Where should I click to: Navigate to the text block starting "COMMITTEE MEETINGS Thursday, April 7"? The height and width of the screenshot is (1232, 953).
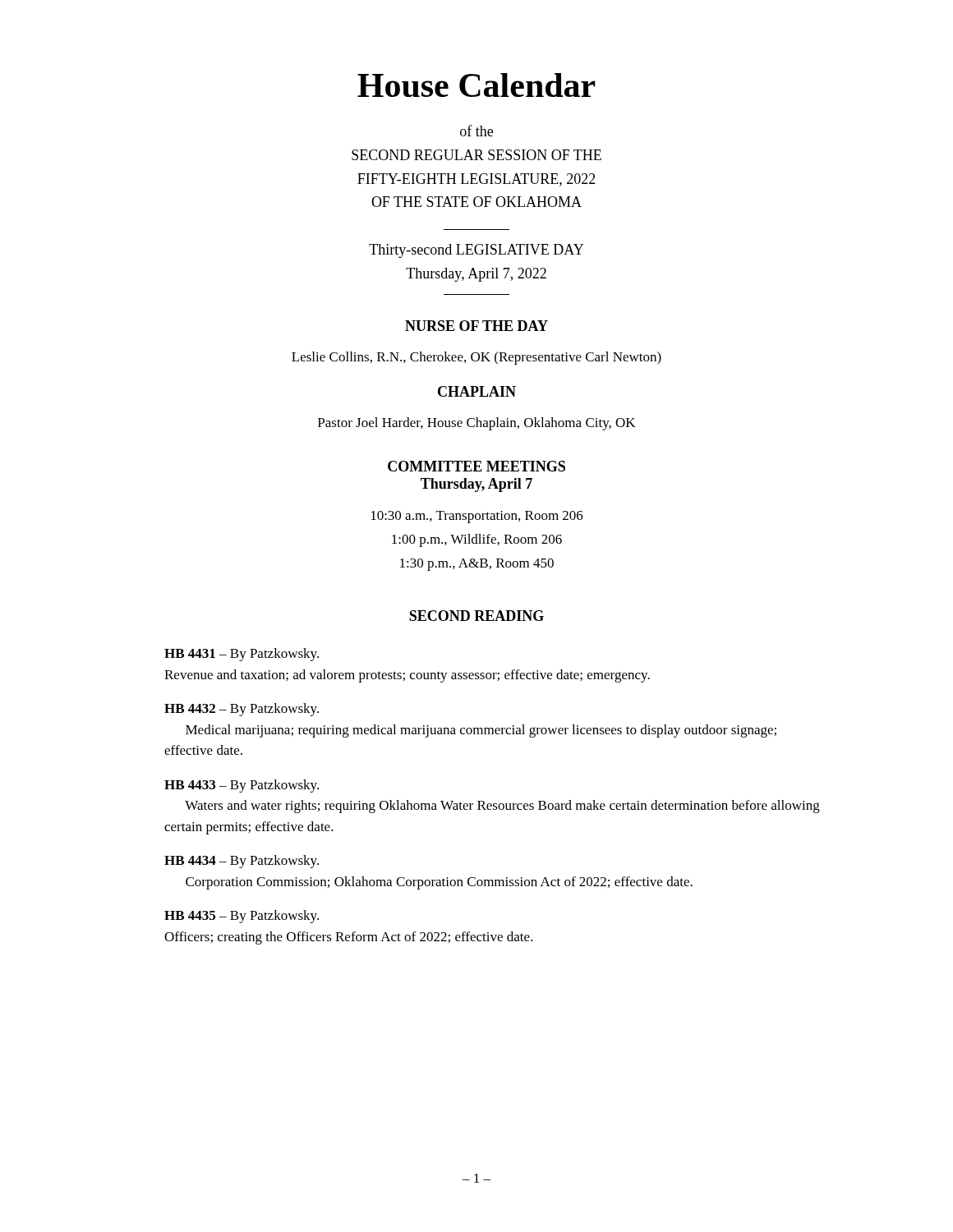coord(476,475)
